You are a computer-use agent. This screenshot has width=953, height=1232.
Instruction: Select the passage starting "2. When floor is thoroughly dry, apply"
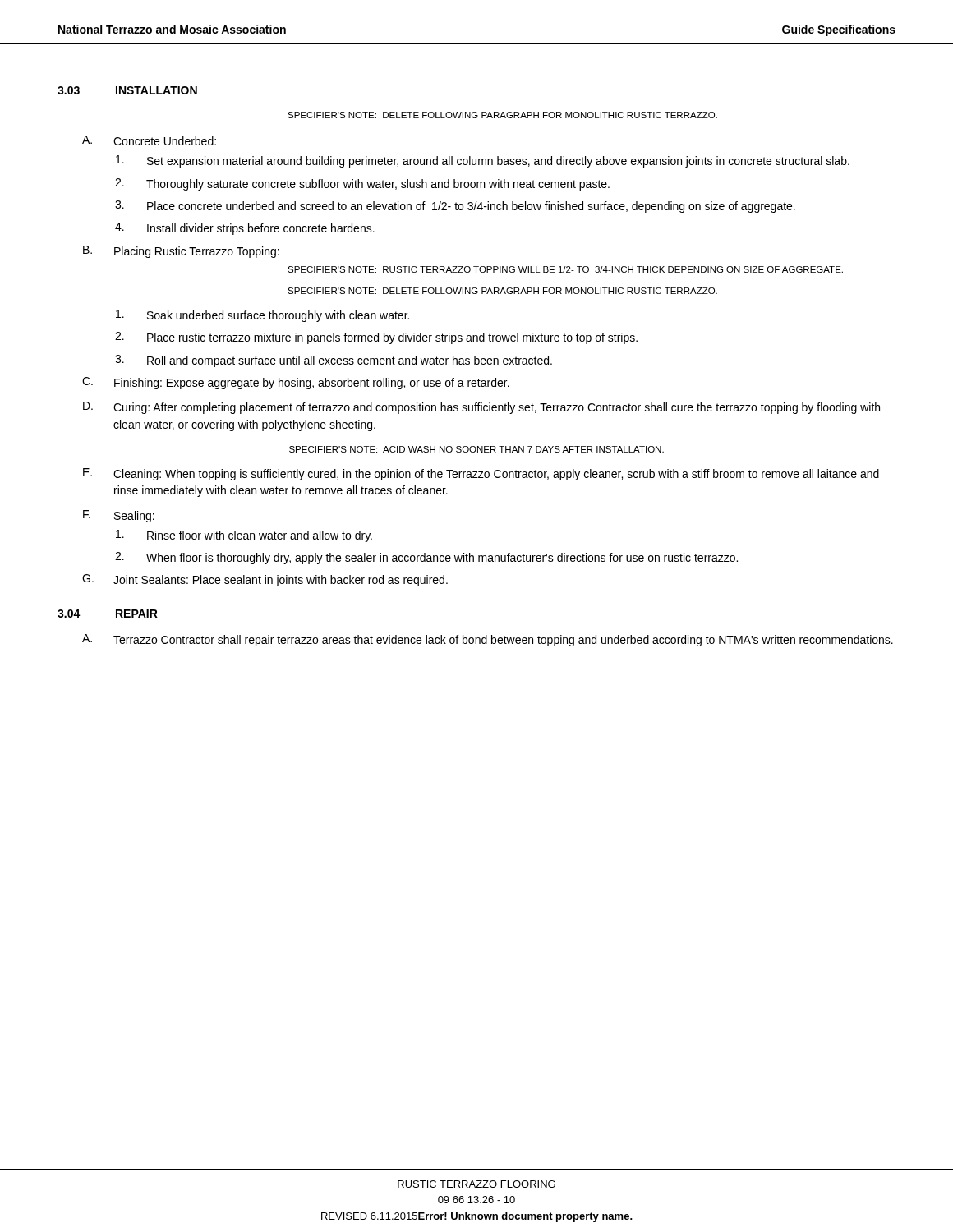(x=427, y=558)
